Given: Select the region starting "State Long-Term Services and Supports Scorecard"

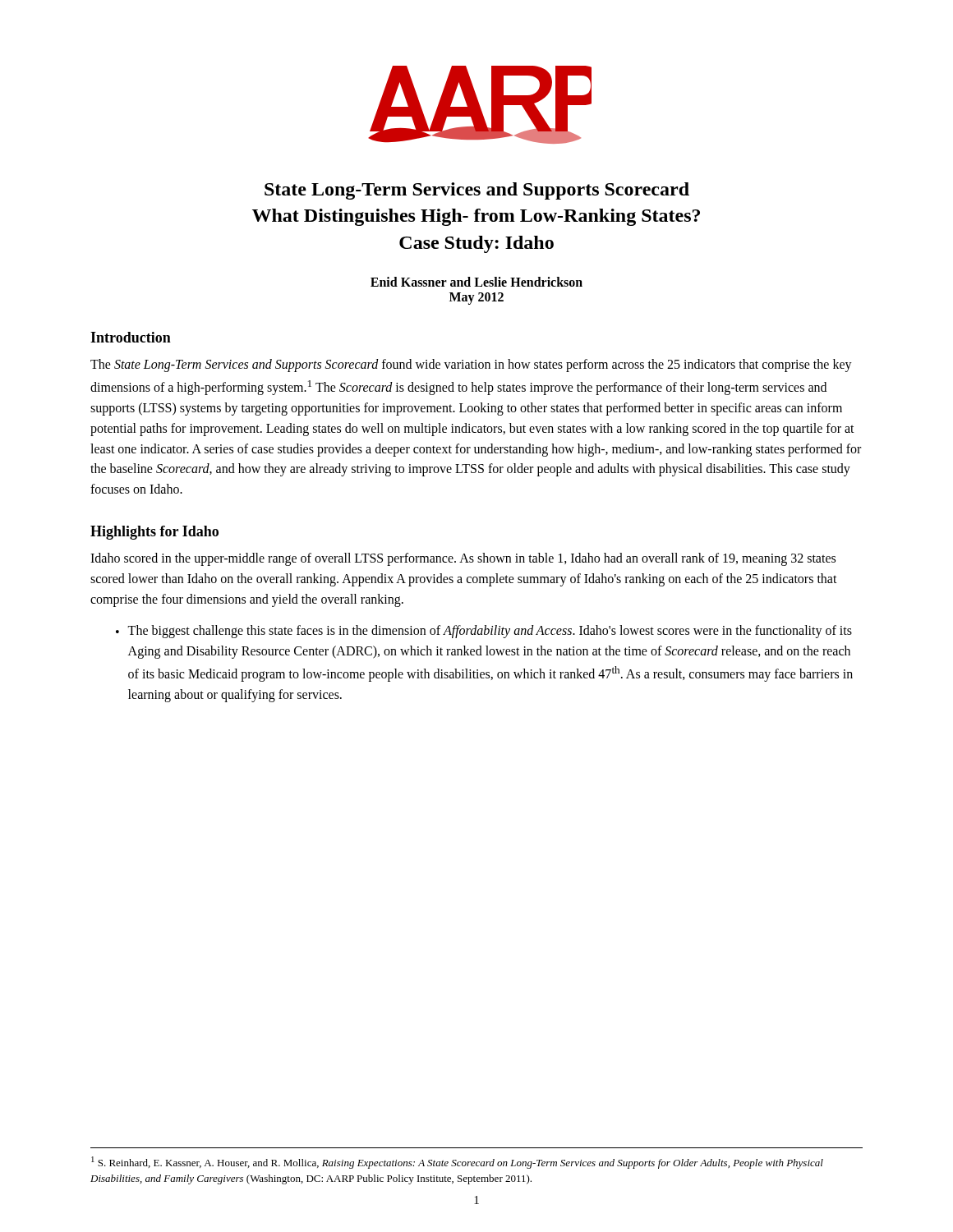Looking at the screenshot, I should [476, 216].
